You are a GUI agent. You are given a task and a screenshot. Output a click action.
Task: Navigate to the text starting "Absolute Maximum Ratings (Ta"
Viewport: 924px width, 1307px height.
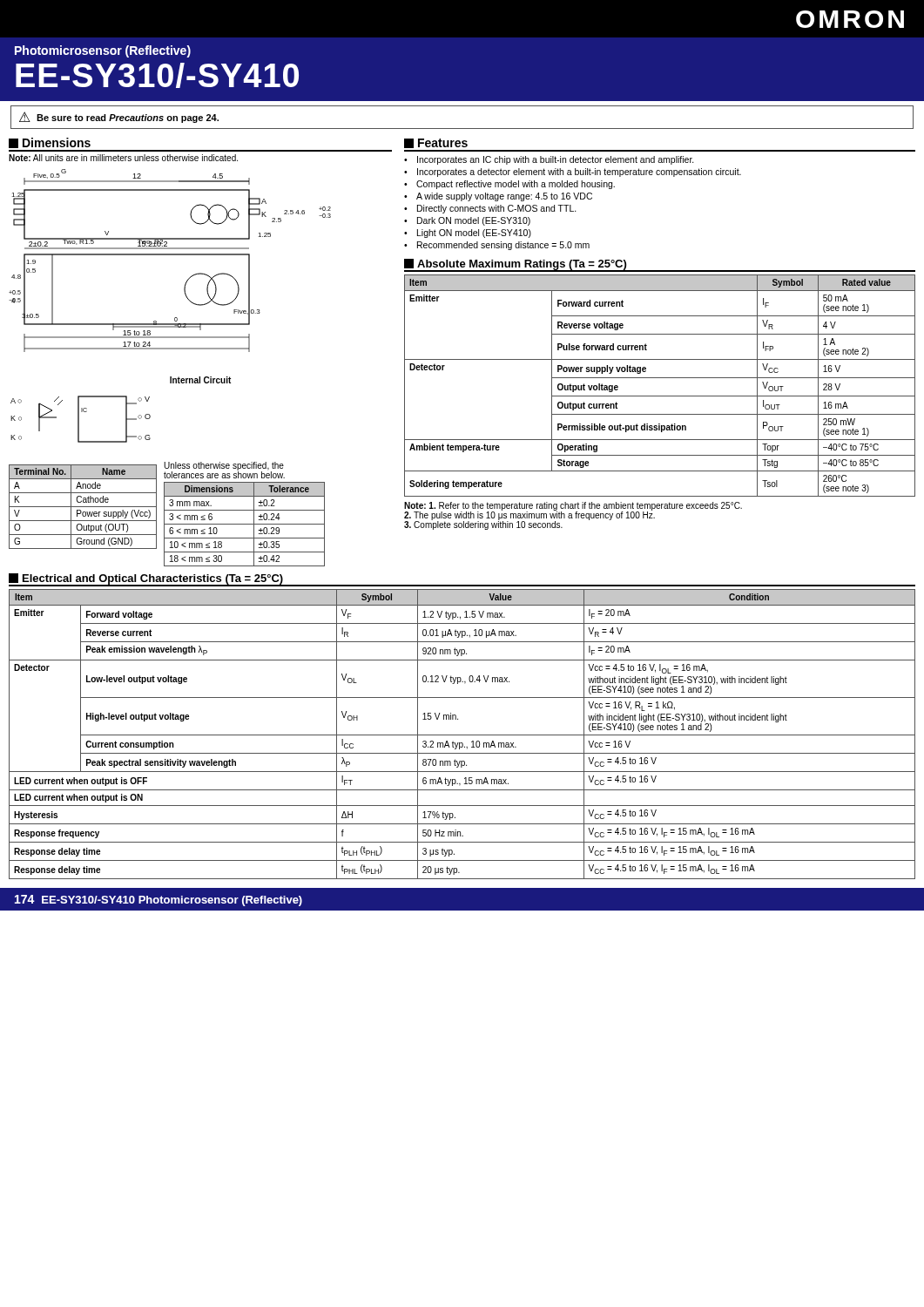(515, 264)
